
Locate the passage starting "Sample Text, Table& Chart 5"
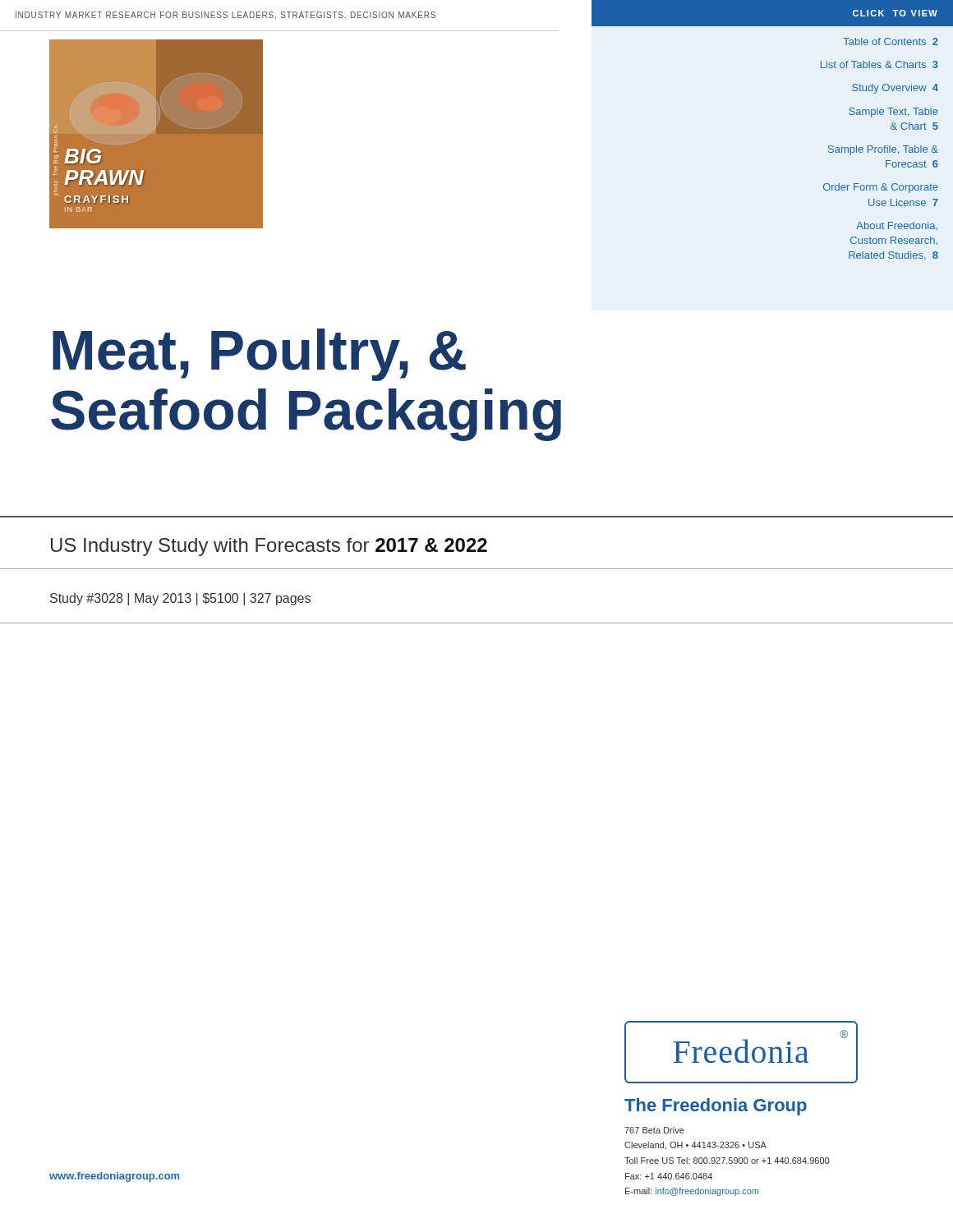click(x=893, y=118)
